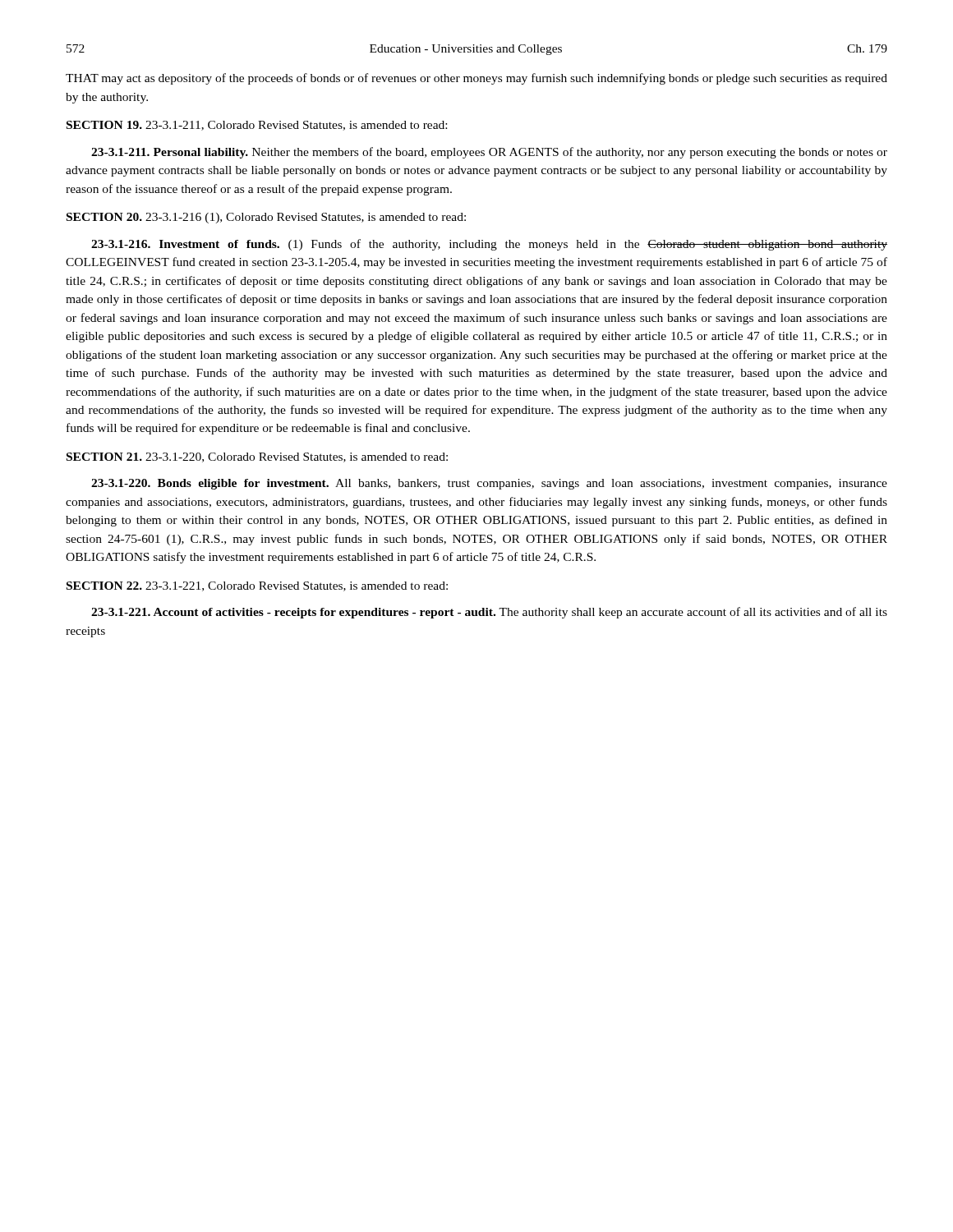Locate the block of text that opens with "SECTION 22. 23-3.1-221,"
This screenshot has width=953, height=1232.
click(257, 585)
